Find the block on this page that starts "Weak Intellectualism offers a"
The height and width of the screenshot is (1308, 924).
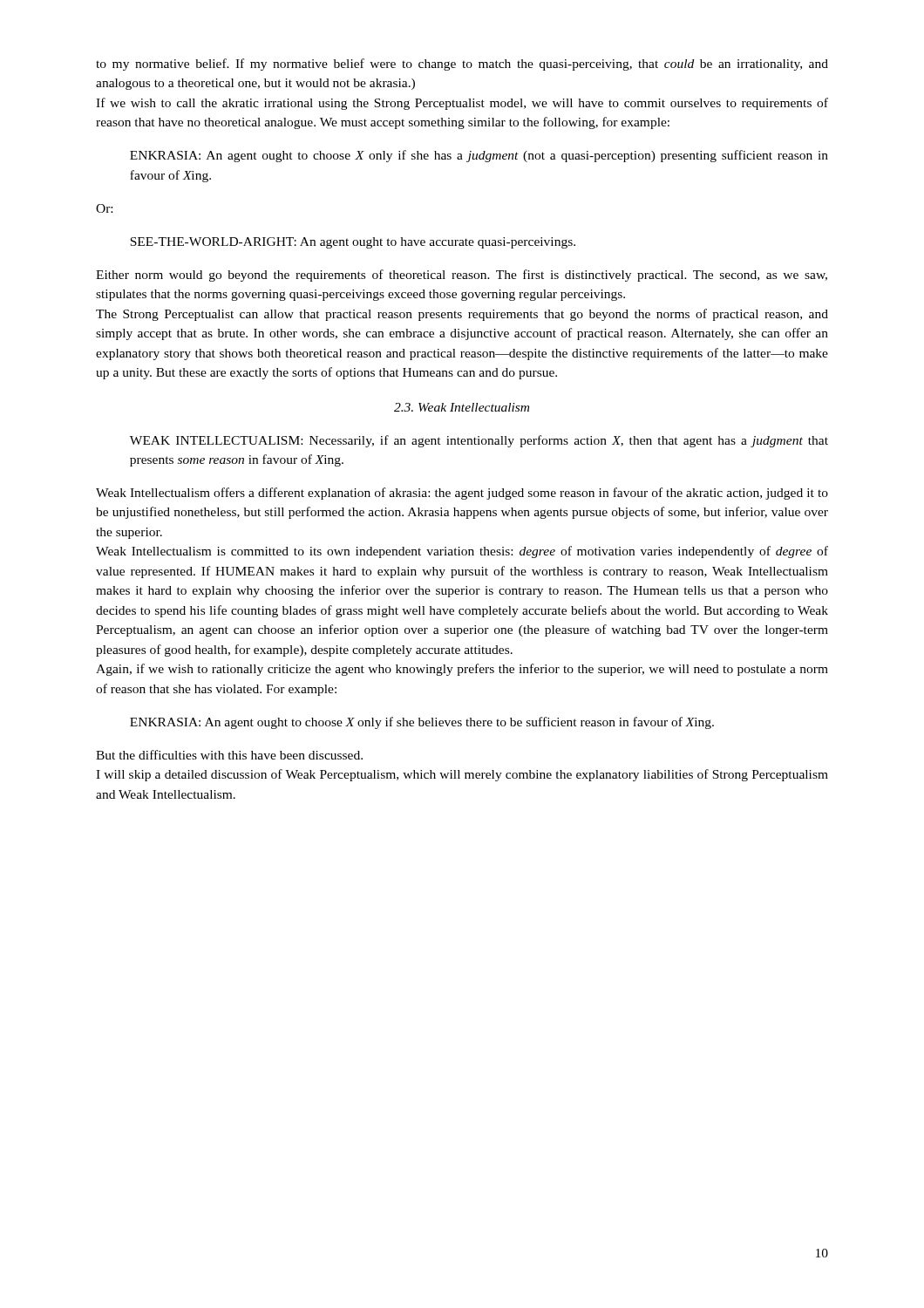coord(462,591)
